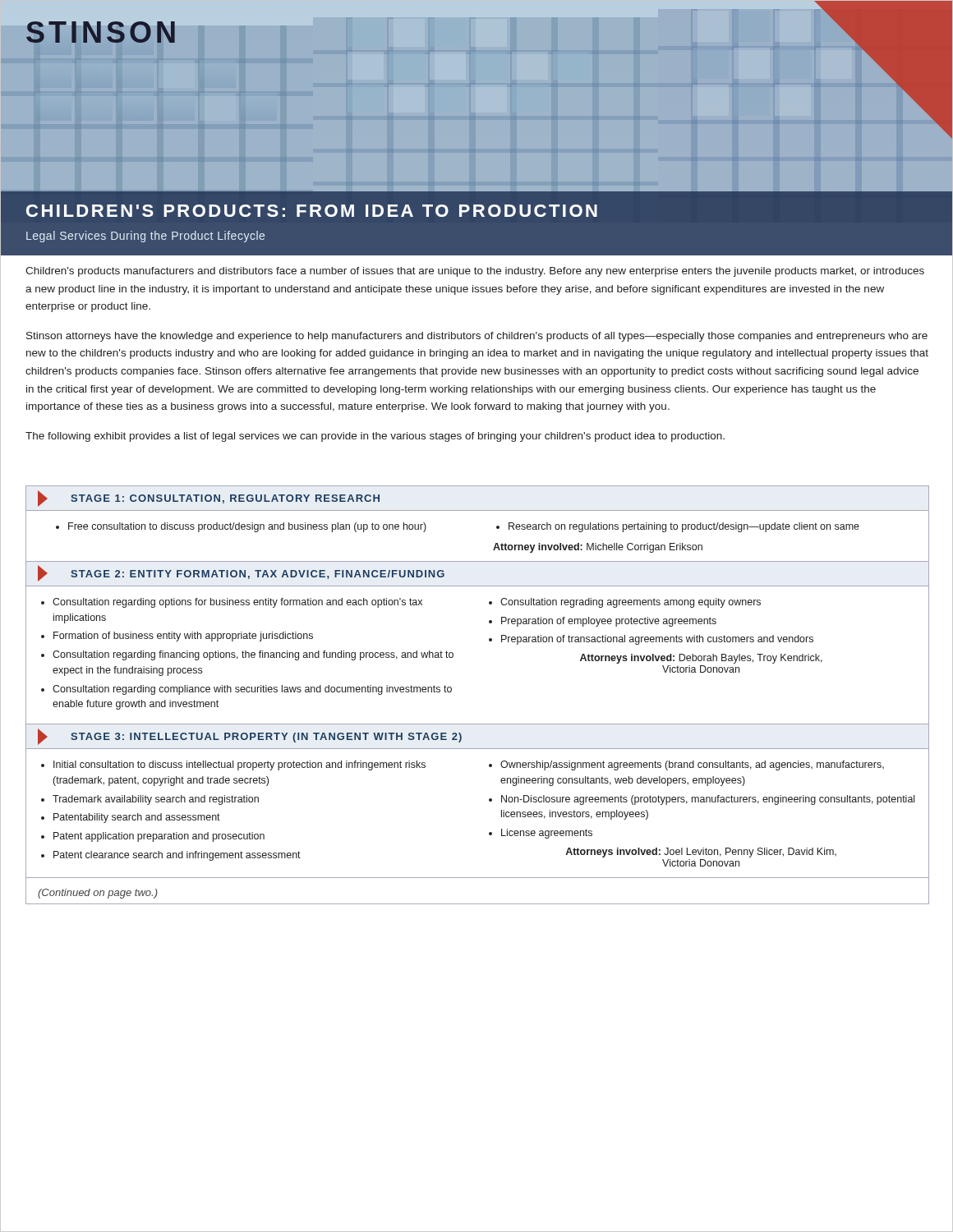Find the text block that says "Attorney involved: Michelle"

coord(598,547)
